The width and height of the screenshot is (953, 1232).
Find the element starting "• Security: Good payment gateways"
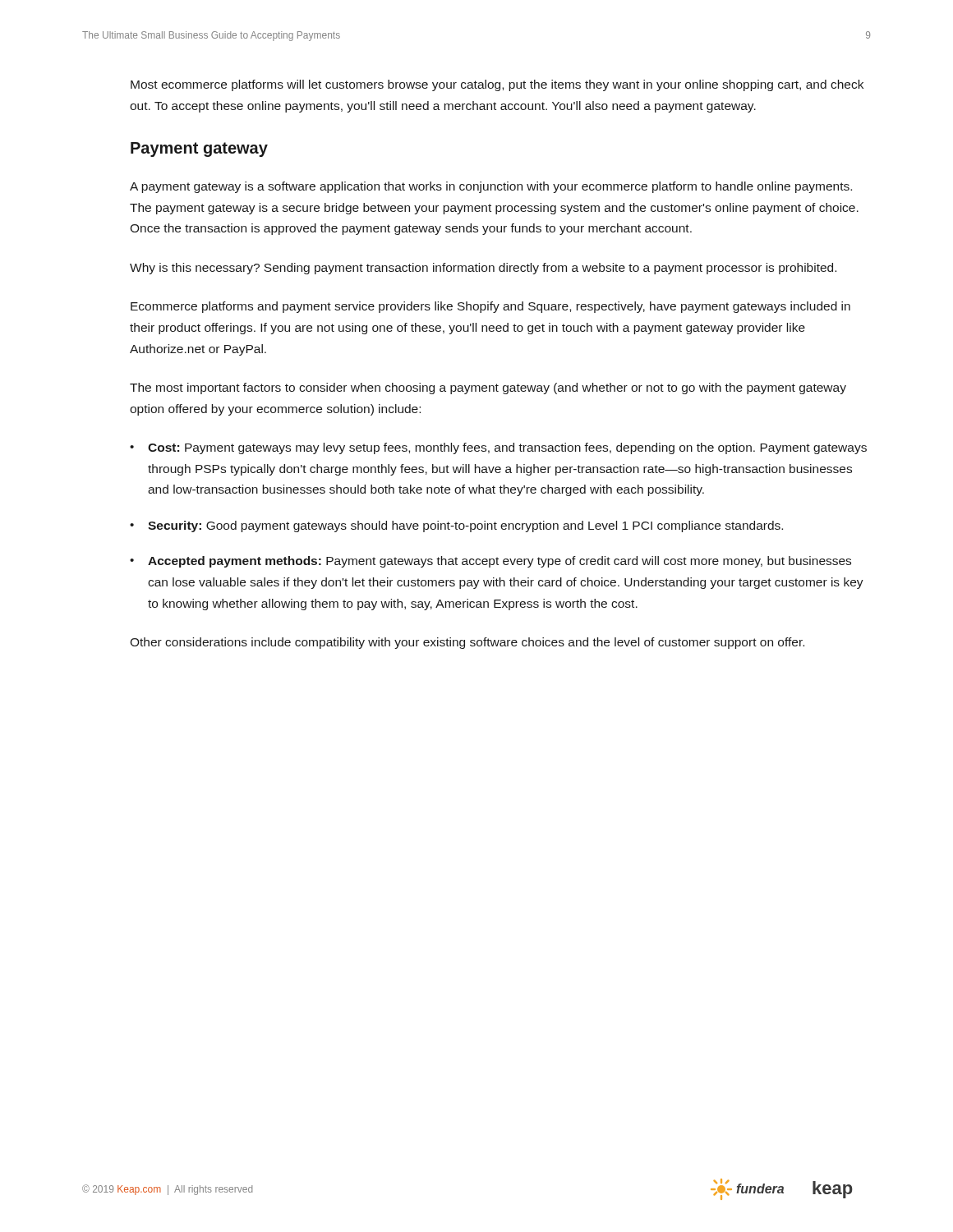pos(500,525)
